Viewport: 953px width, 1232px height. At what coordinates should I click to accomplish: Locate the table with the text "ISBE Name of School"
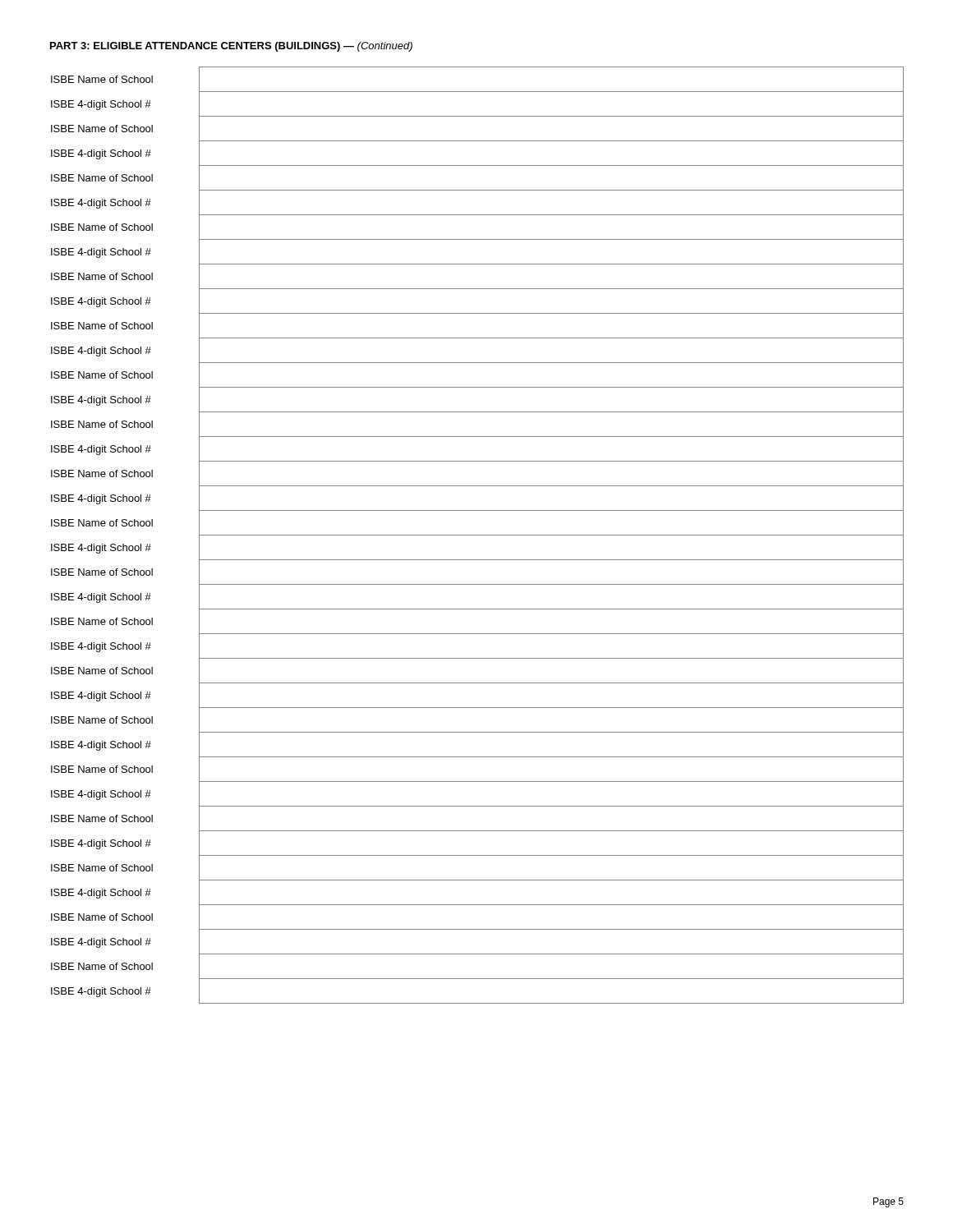[x=476, y=535]
